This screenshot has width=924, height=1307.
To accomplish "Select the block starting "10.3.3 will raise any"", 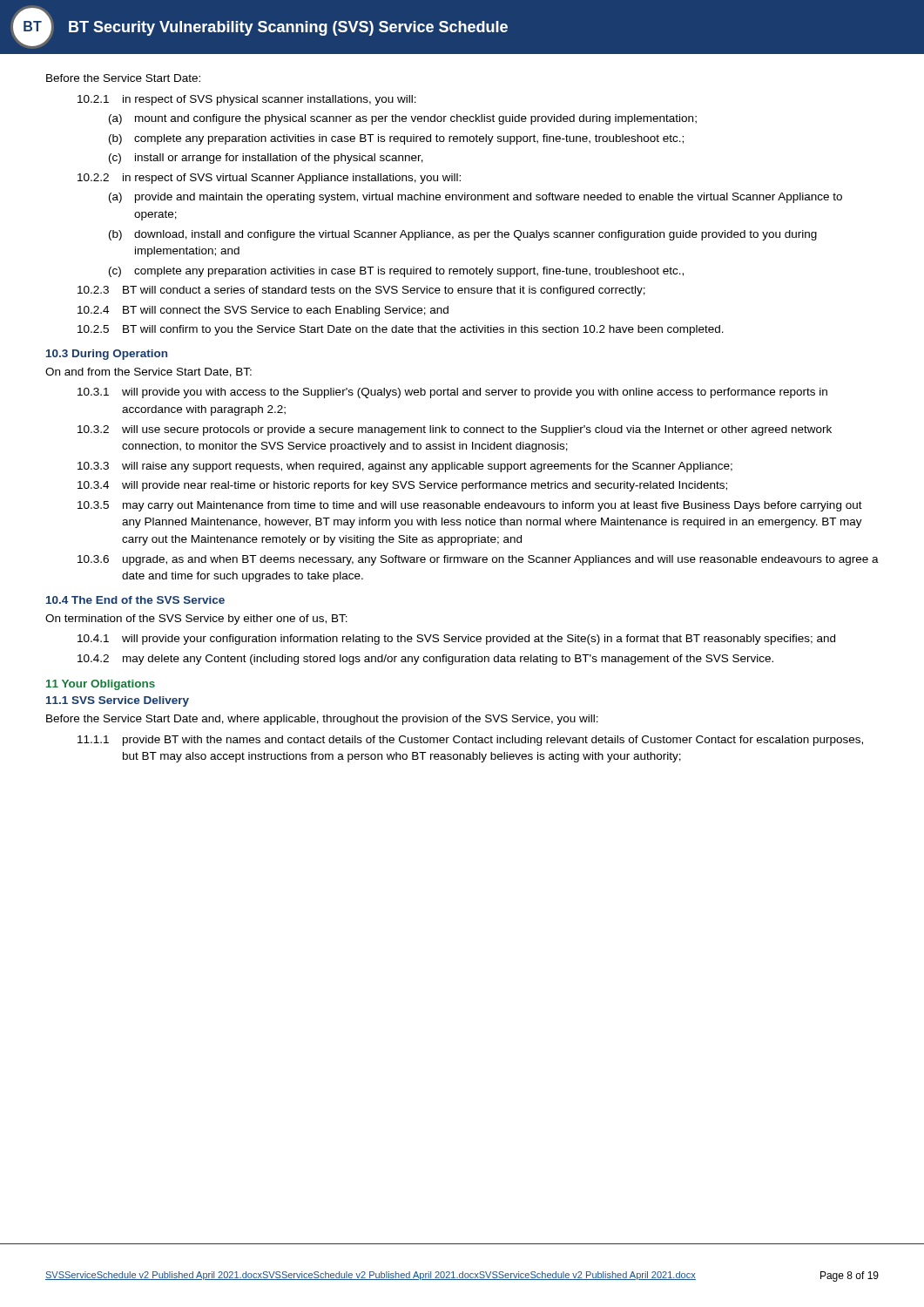I will pyautogui.click(x=478, y=466).
